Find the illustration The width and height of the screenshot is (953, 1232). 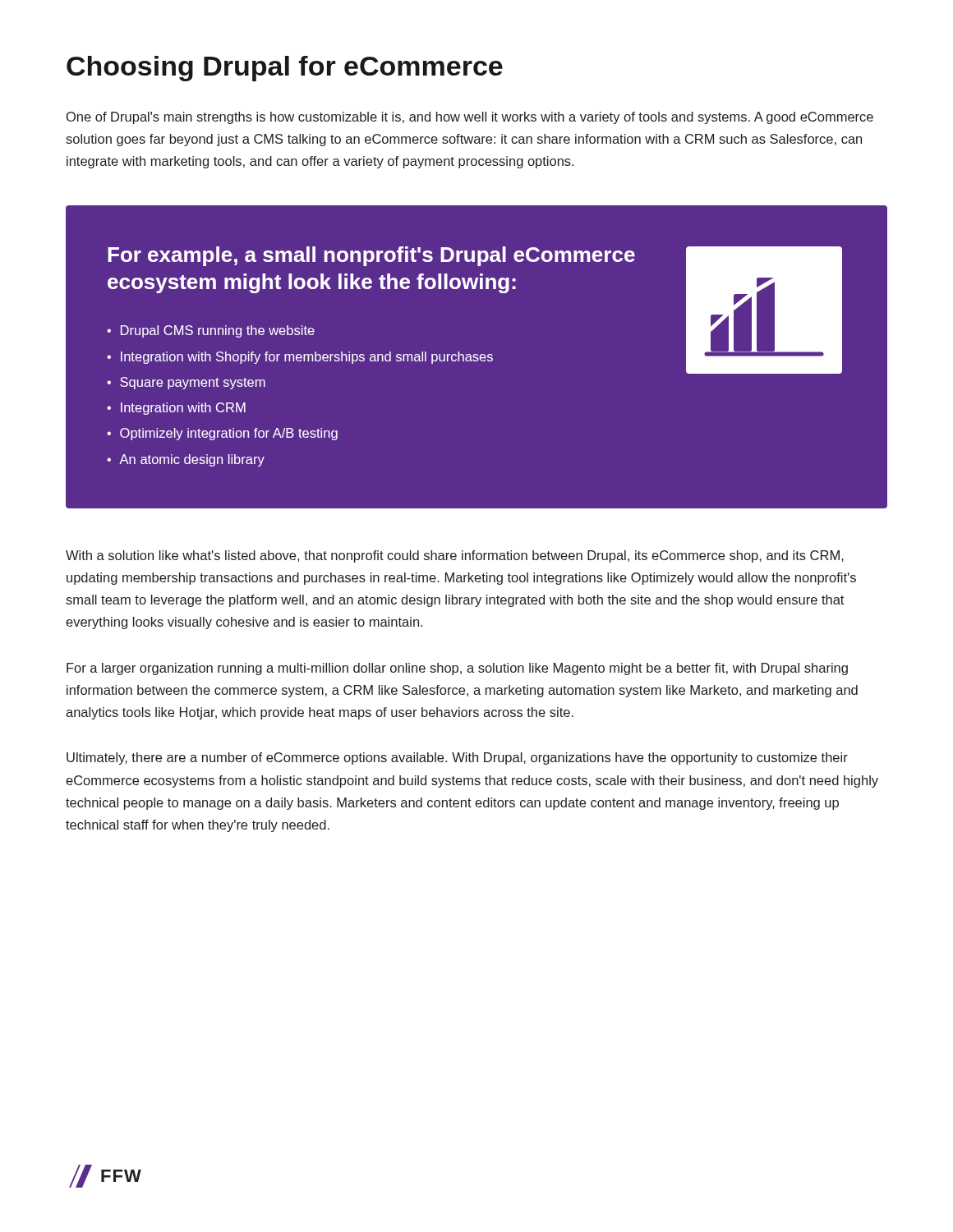click(764, 319)
